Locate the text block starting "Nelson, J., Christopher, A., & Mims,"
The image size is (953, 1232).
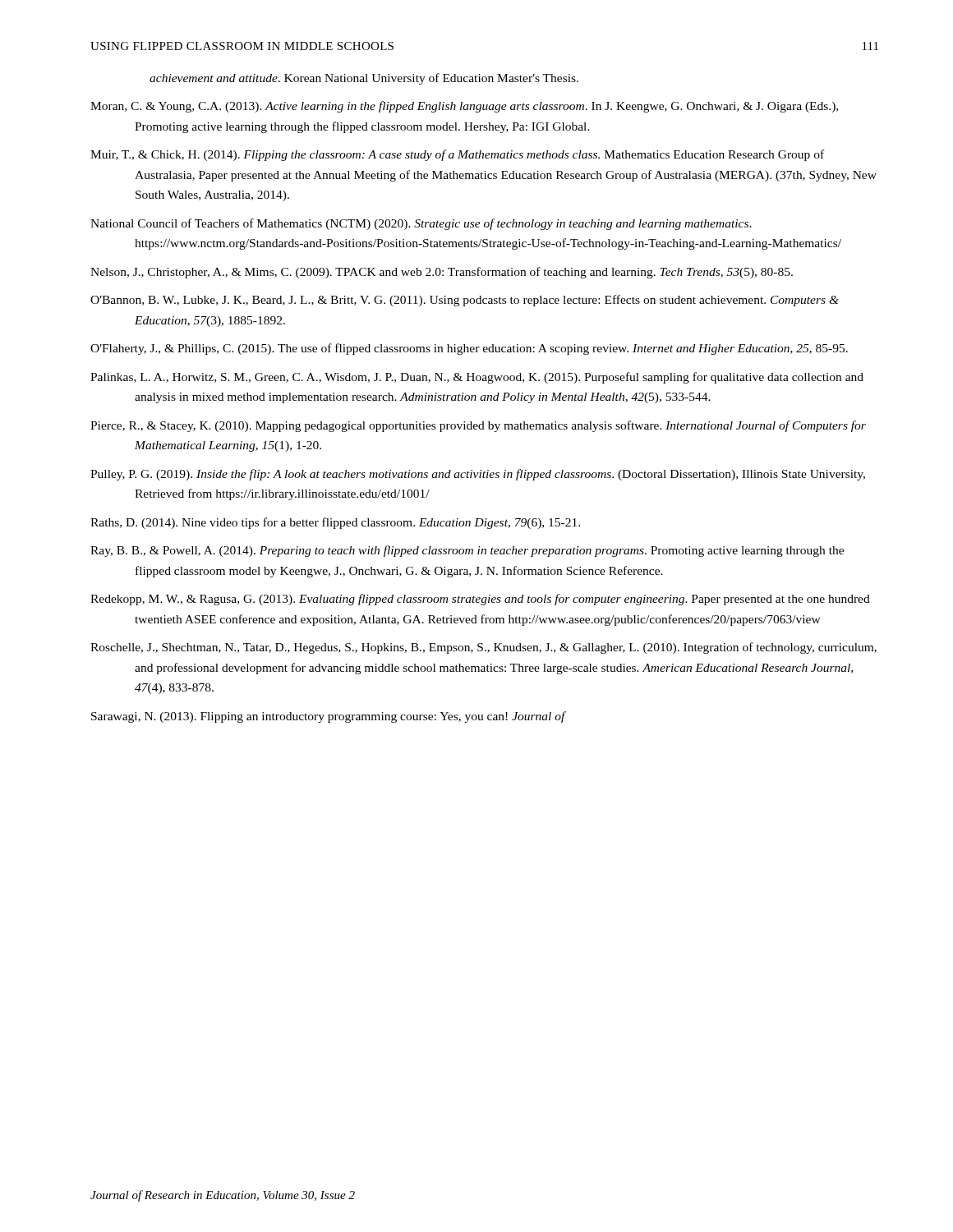point(442,271)
